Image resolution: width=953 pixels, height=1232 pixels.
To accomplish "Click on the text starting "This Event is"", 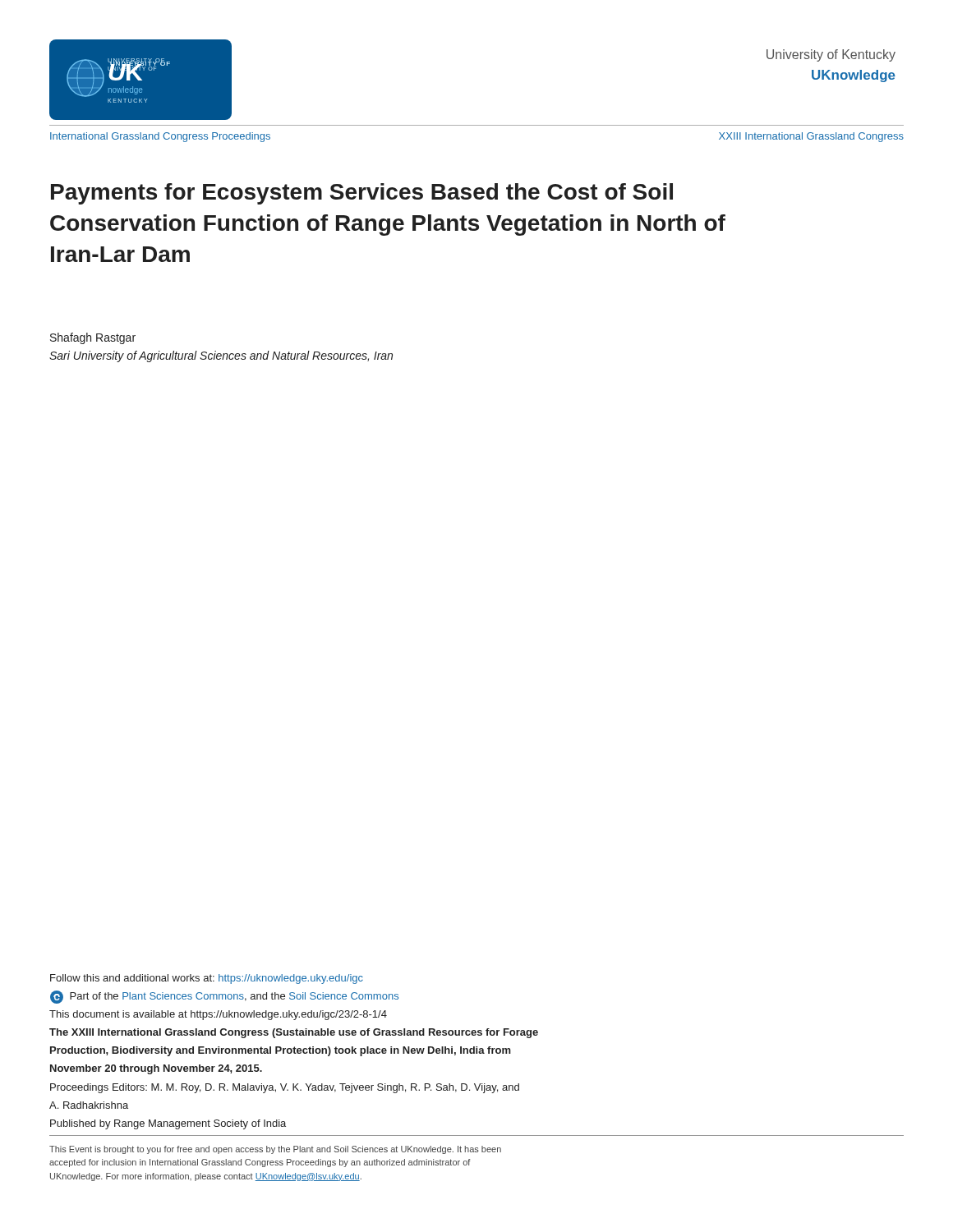I will pyautogui.click(x=476, y=1159).
